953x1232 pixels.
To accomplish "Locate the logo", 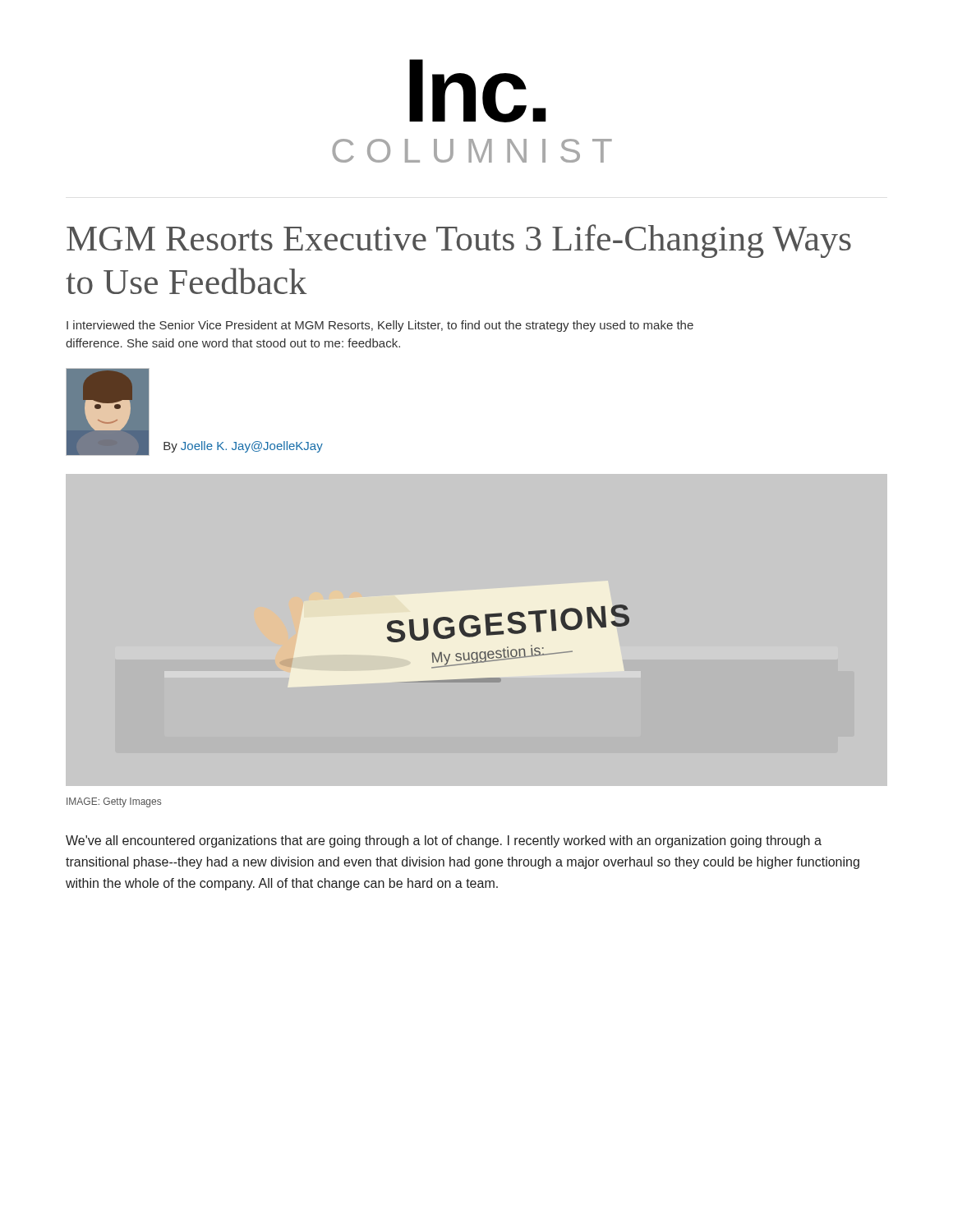I will 476,107.
